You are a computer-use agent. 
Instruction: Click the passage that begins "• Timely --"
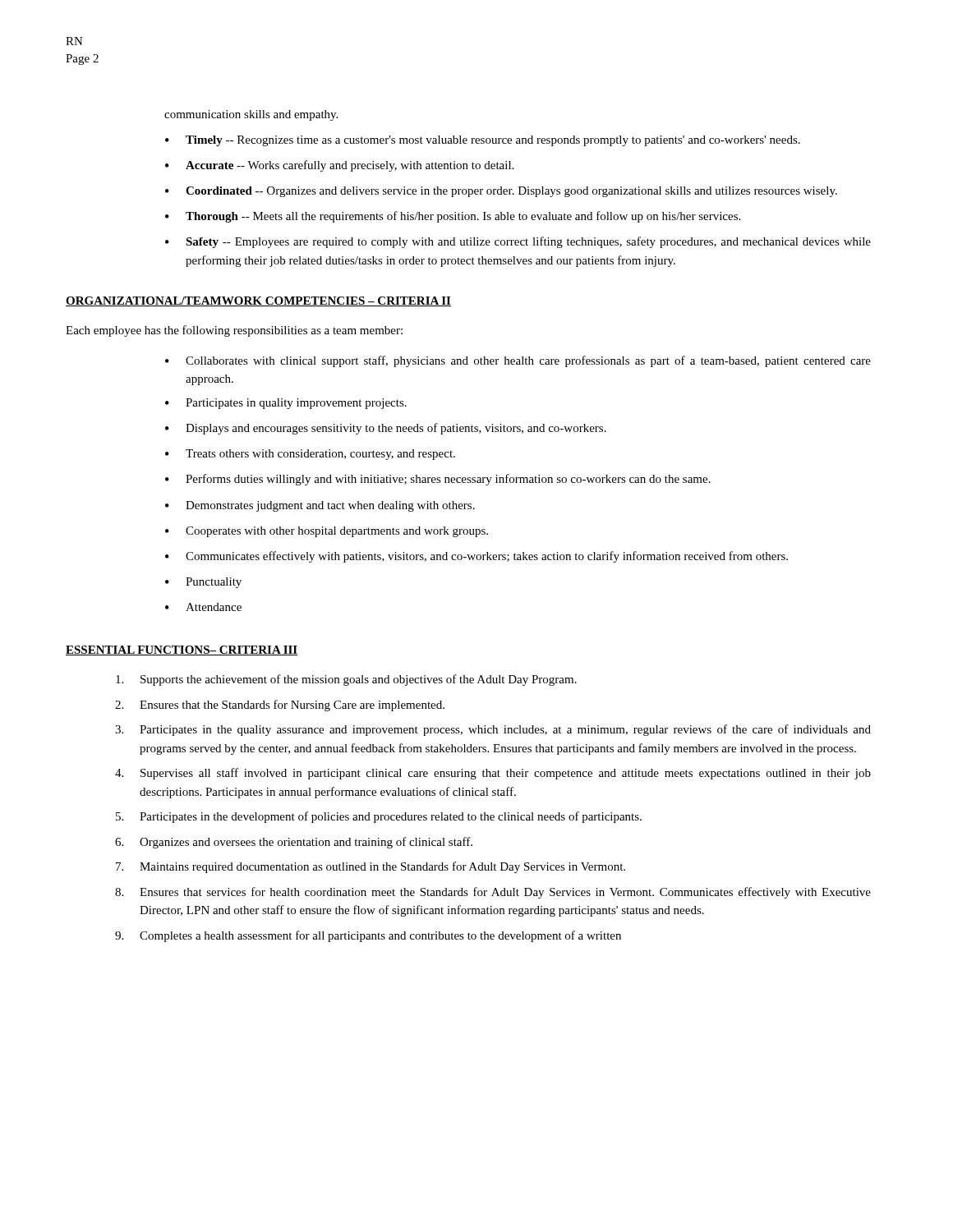click(518, 141)
